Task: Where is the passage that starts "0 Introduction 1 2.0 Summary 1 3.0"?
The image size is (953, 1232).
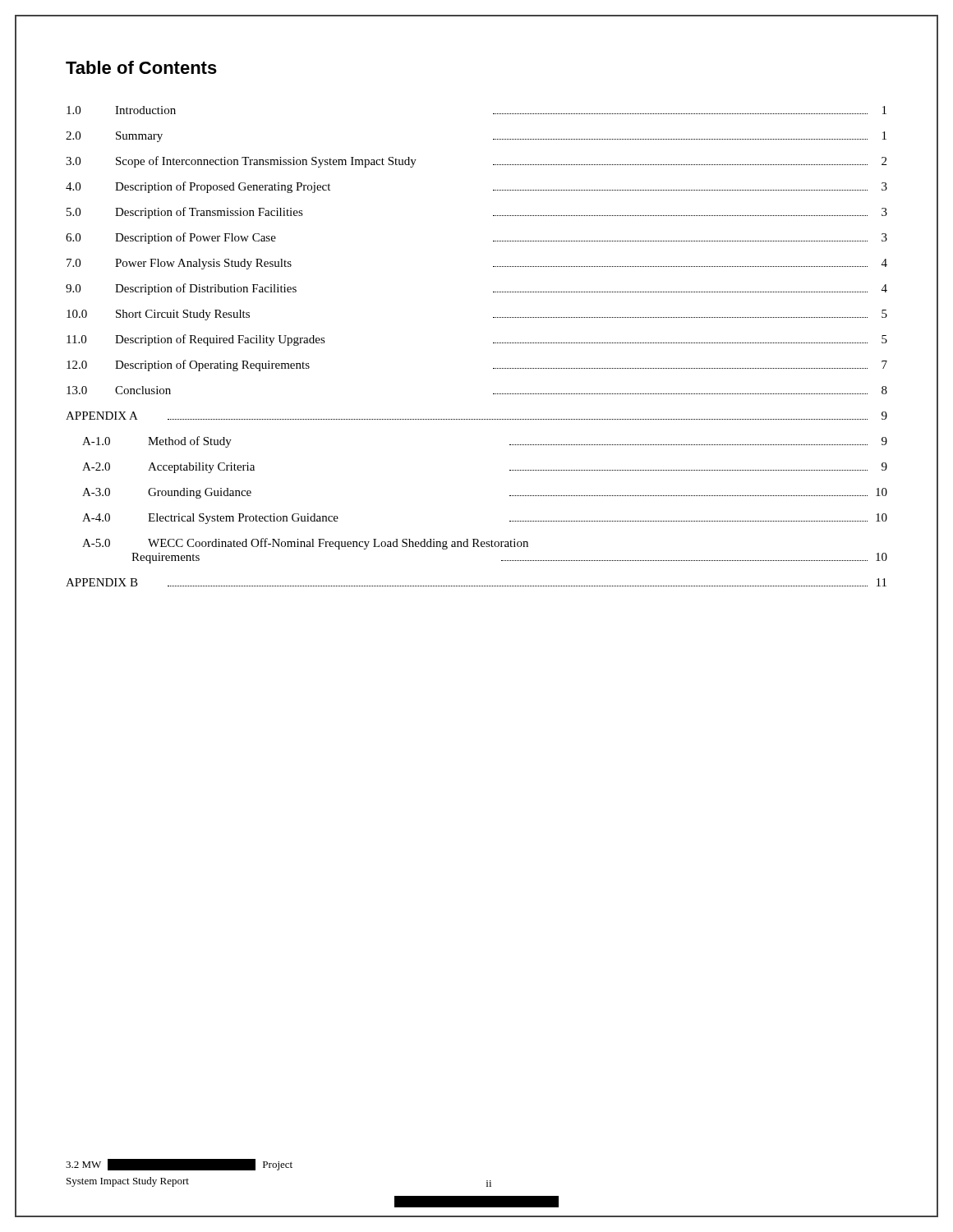Action: (x=69, y=110)
